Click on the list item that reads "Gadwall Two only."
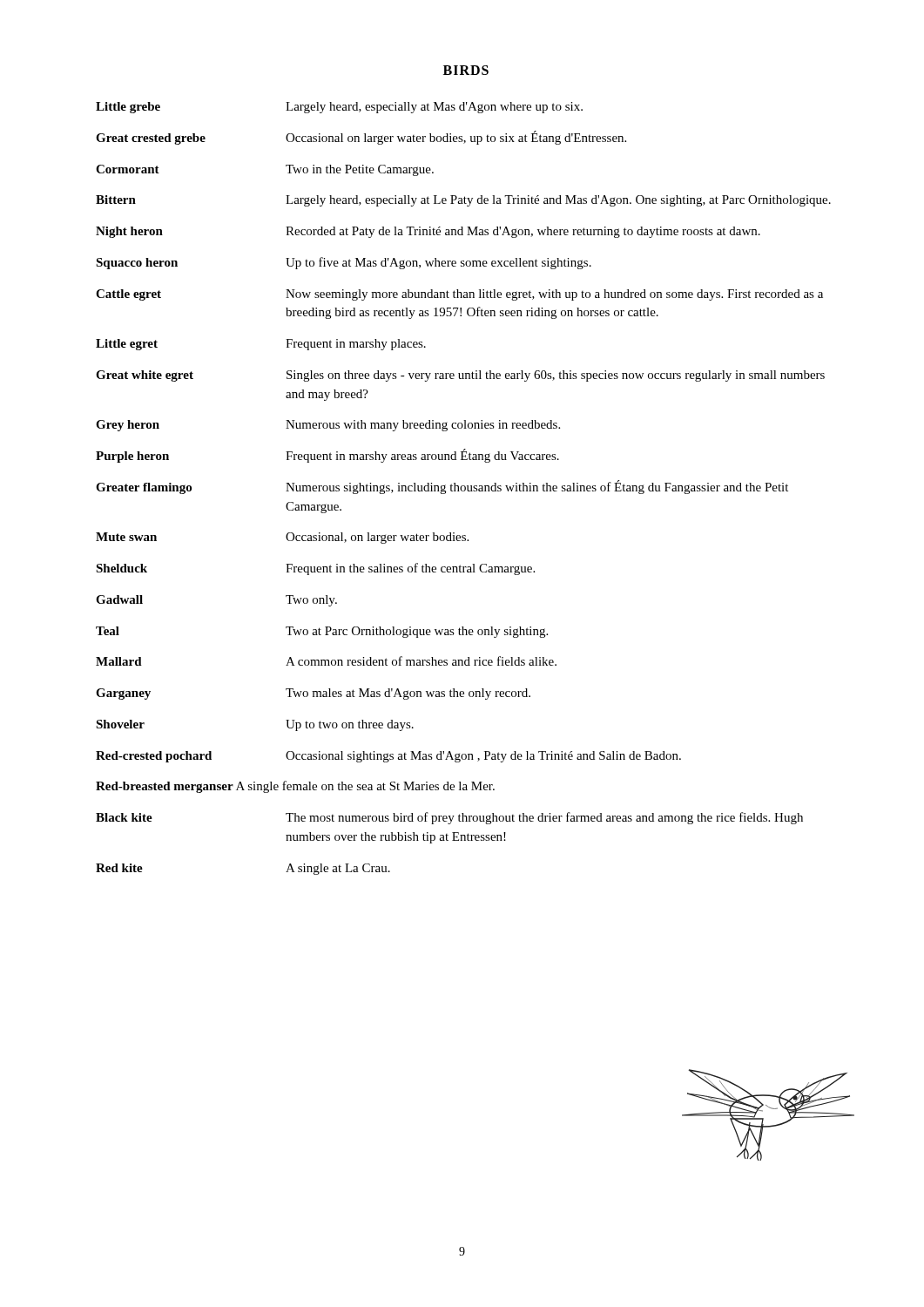Viewport: 924px width, 1307px height. pyautogui.click(x=128, y=601)
